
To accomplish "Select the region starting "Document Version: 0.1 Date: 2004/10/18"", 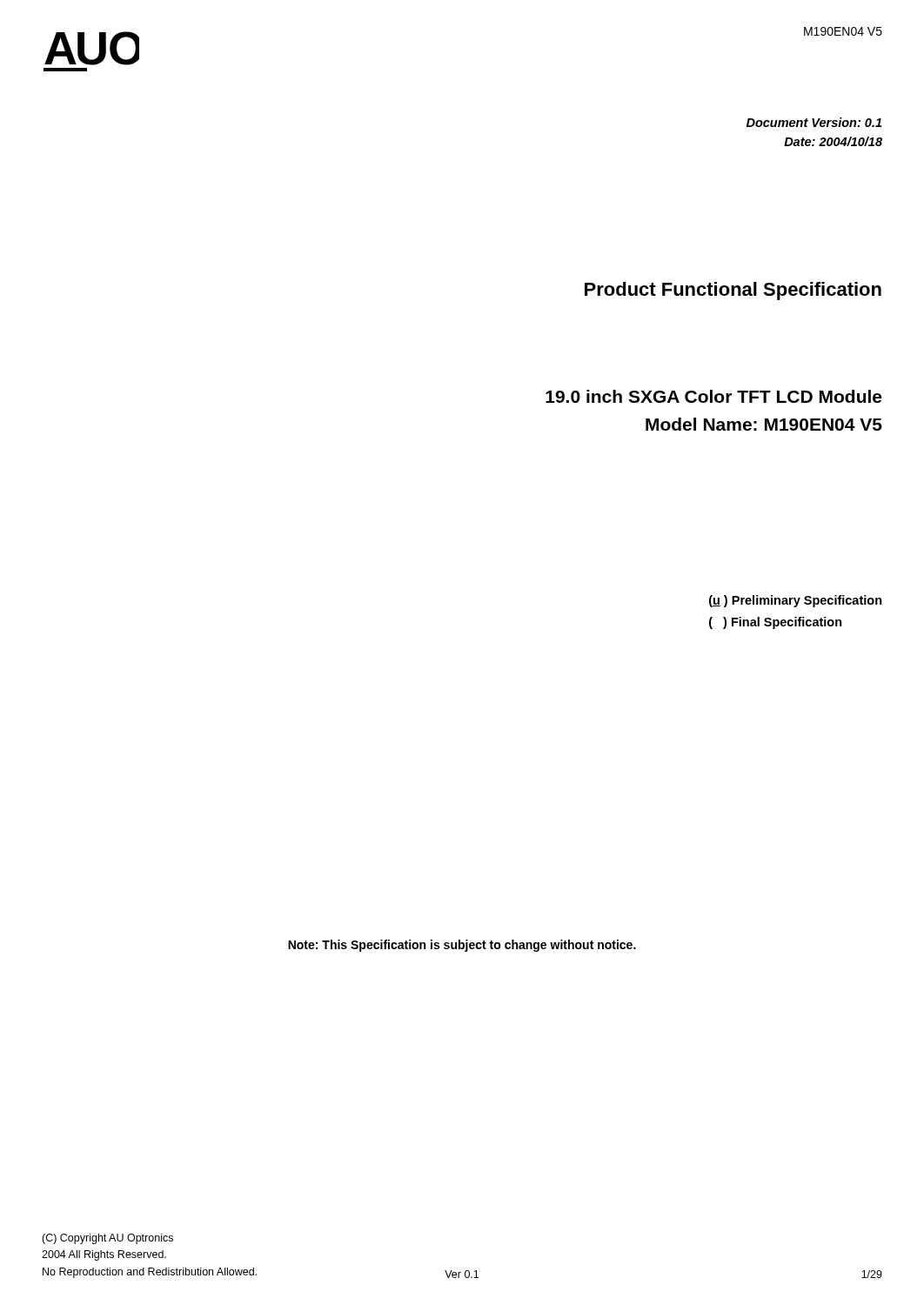I will [814, 132].
